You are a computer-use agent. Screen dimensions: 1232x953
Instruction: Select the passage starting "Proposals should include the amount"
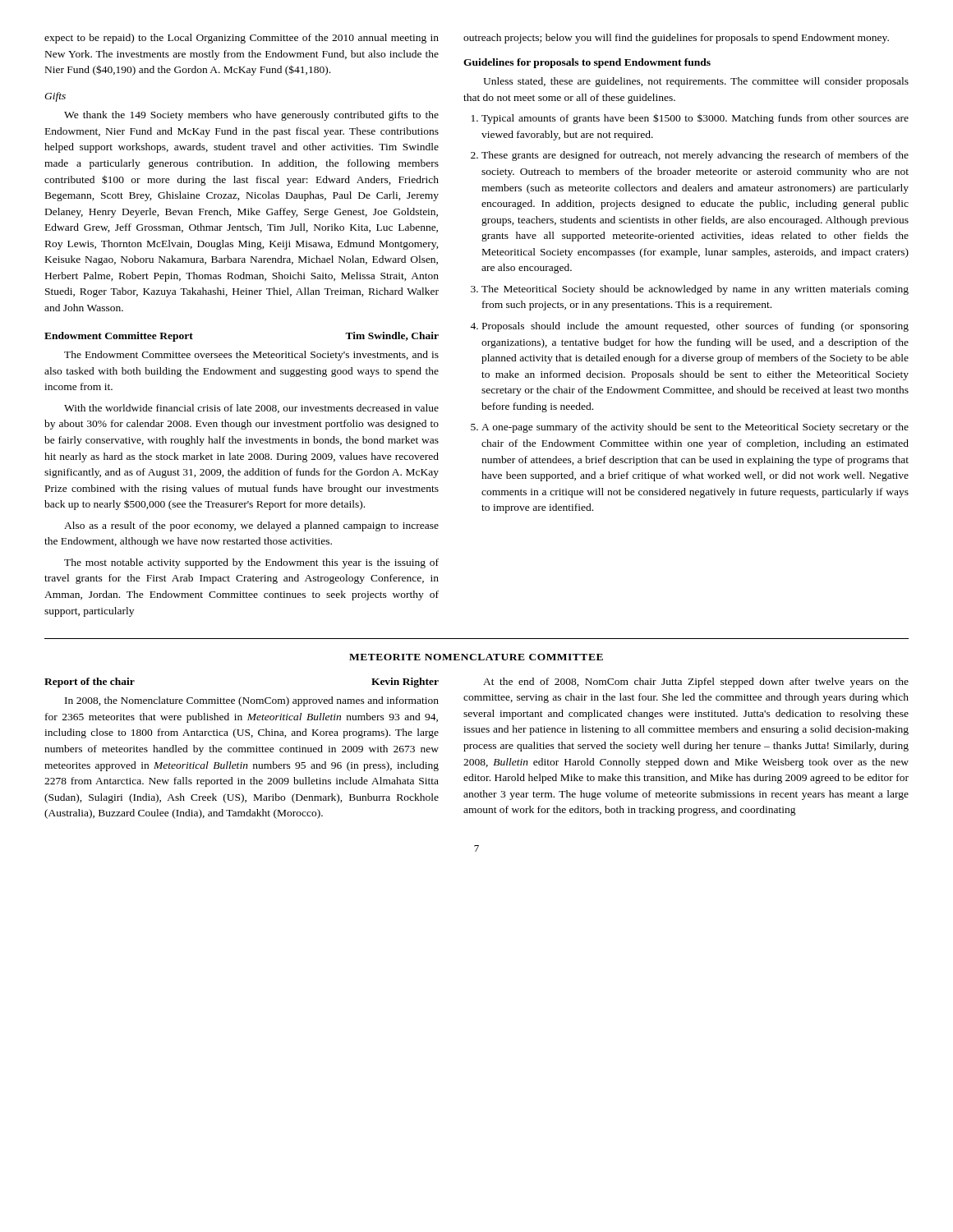(x=695, y=366)
